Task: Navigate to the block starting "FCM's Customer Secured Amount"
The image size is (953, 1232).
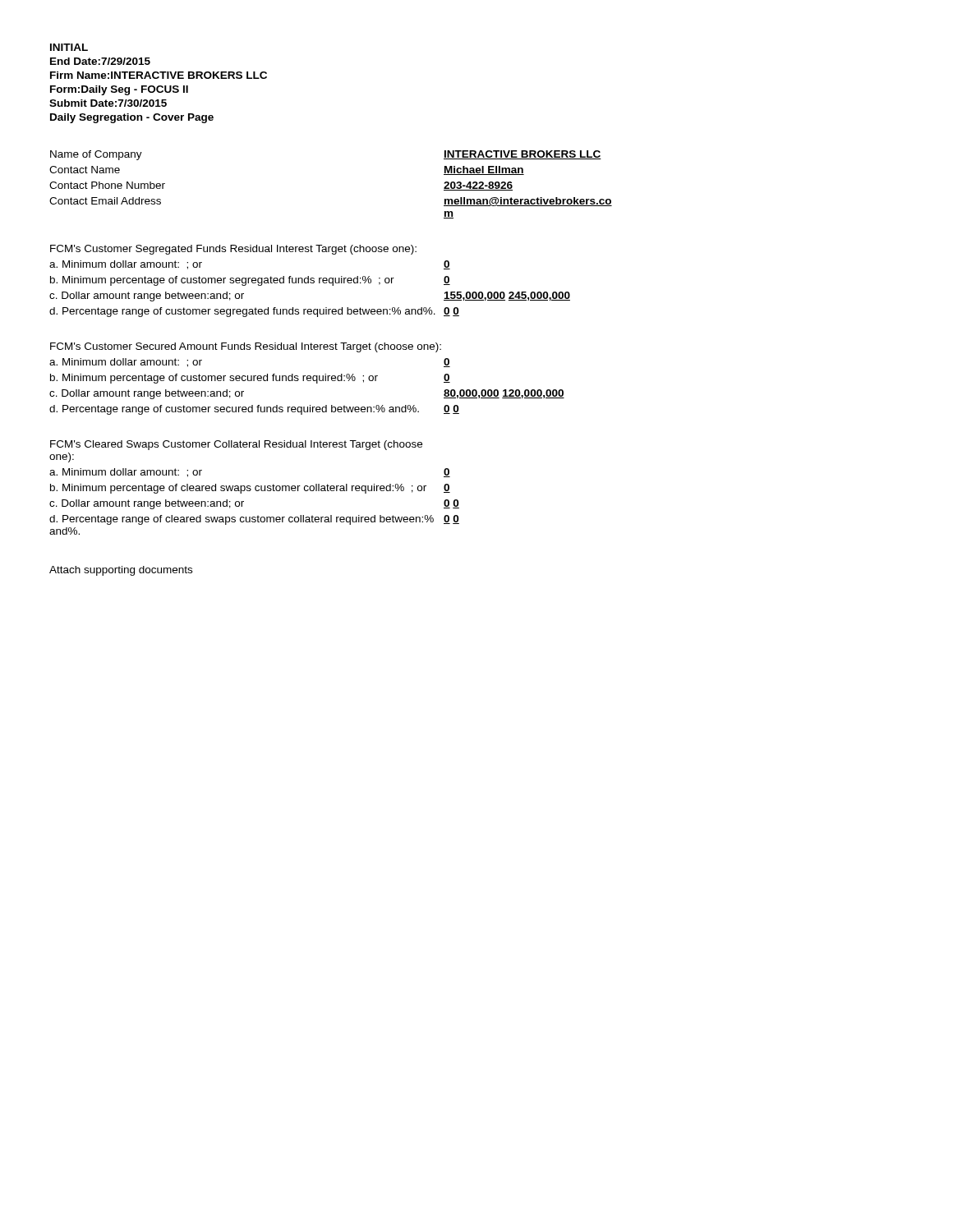Action: [x=246, y=347]
